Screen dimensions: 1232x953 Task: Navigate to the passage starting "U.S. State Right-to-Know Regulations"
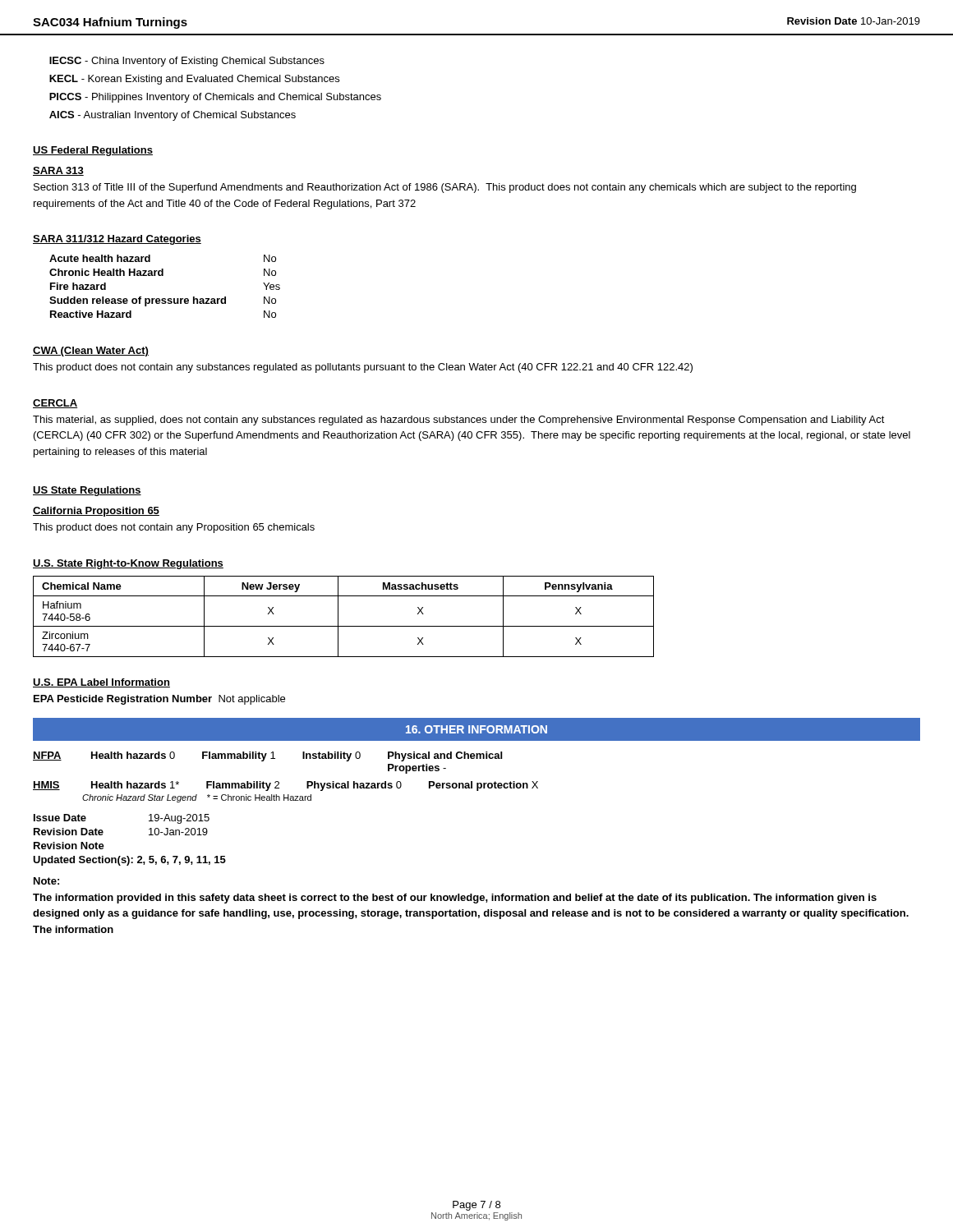point(128,563)
